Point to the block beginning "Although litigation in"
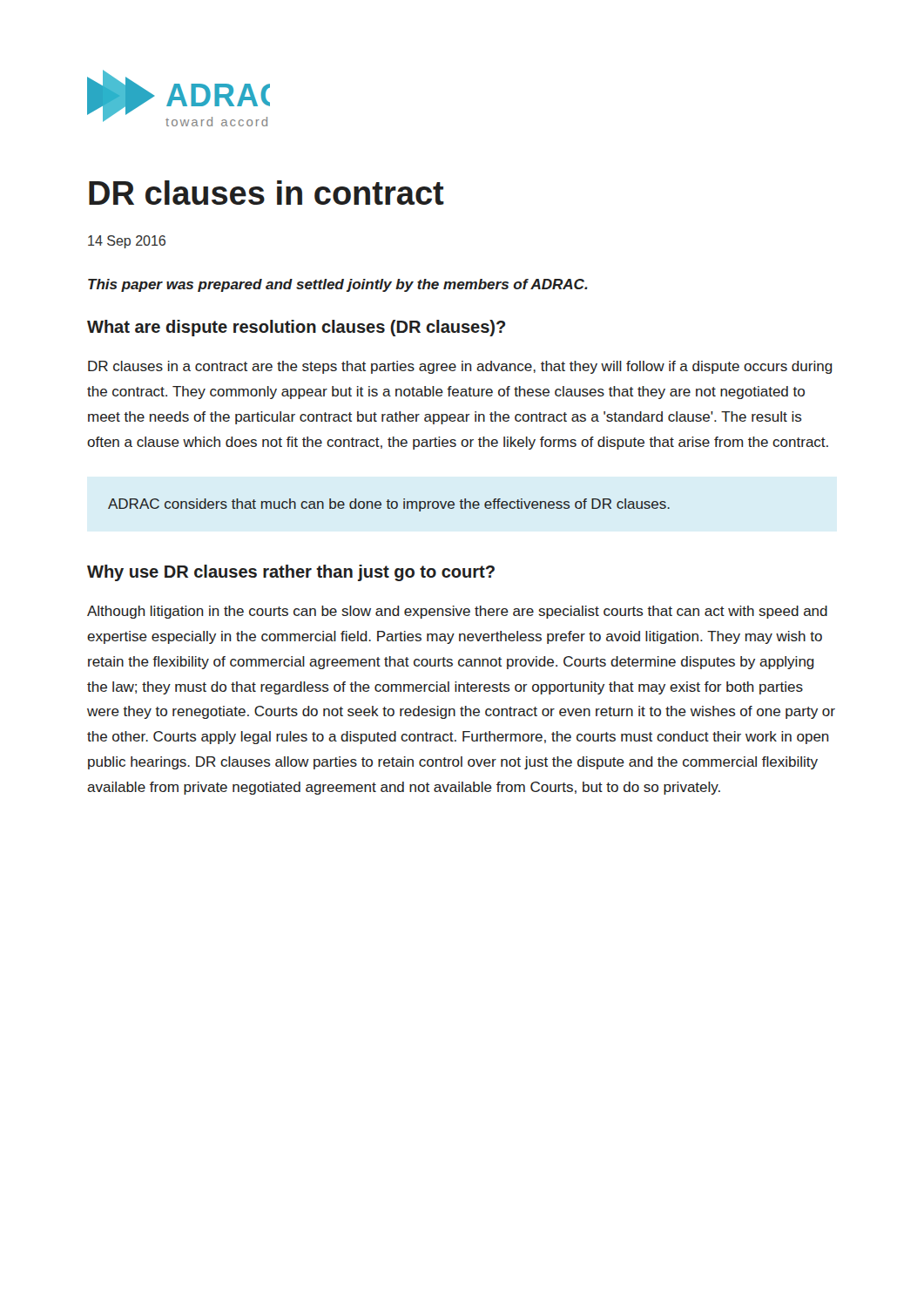The image size is (924, 1307). [x=461, y=699]
